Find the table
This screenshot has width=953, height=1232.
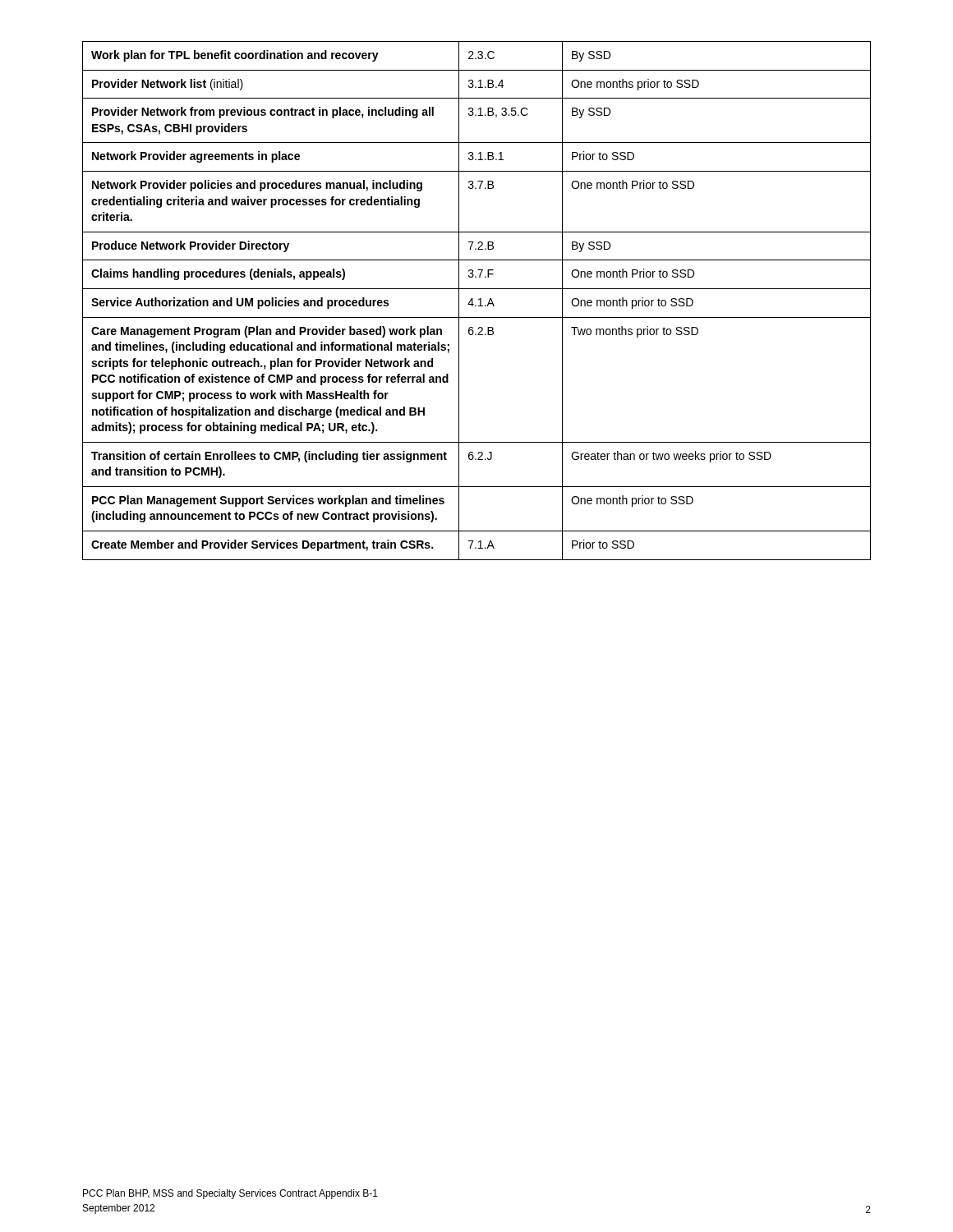(476, 300)
